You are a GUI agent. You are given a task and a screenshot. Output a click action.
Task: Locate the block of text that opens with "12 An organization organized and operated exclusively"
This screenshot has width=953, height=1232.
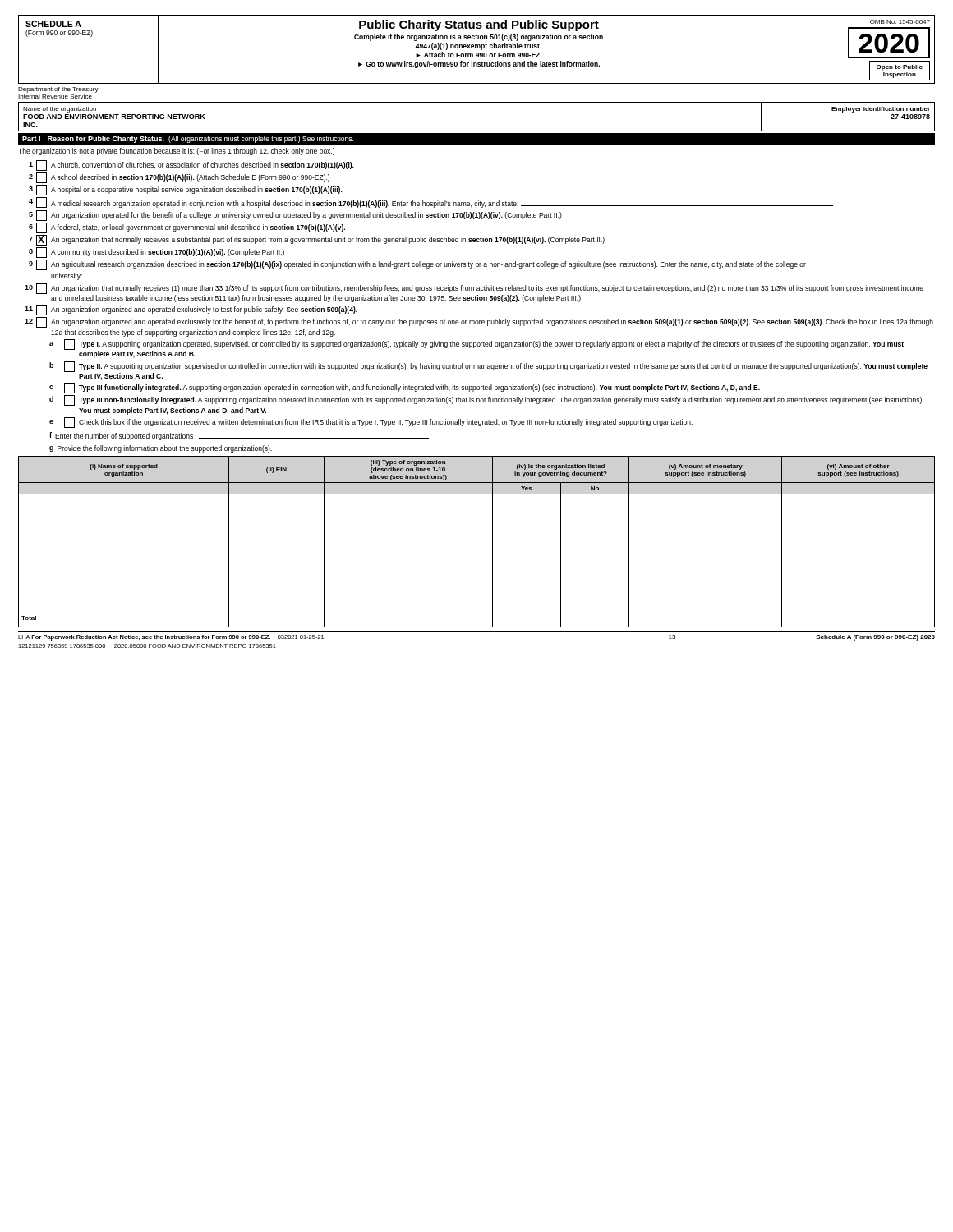[476, 327]
